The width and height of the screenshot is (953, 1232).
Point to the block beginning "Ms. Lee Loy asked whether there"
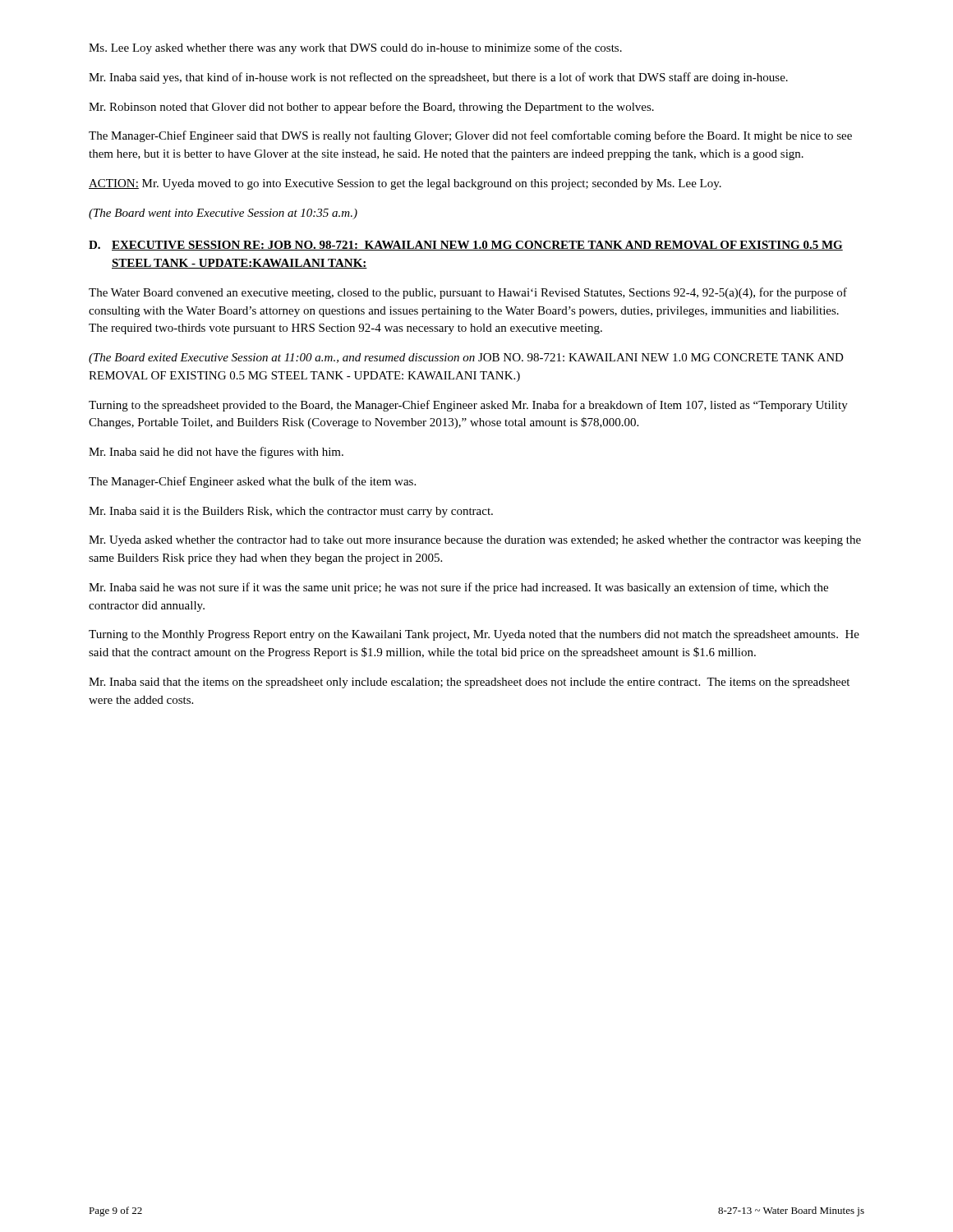356,48
